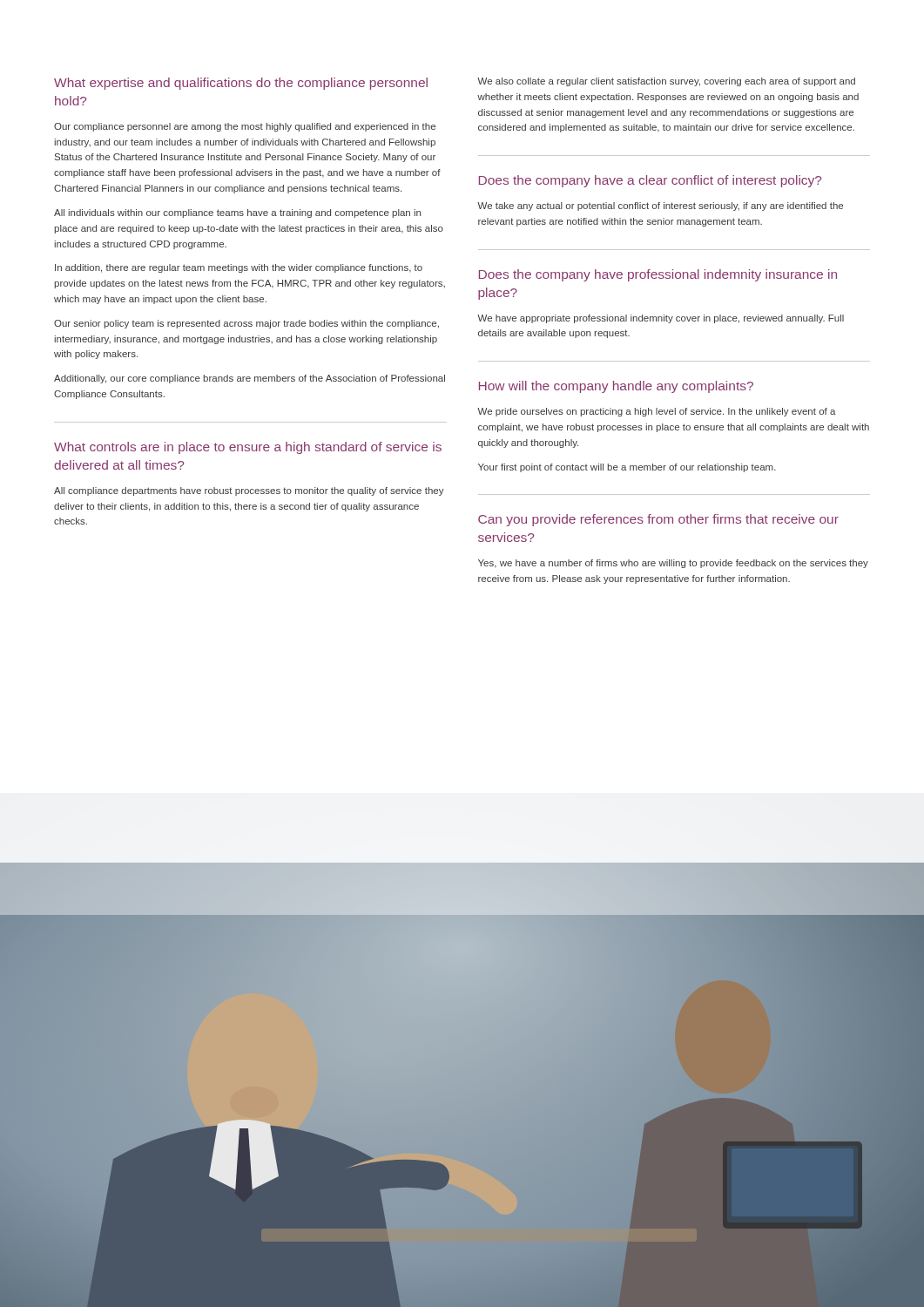The width and height of the screenshot is (924, 1307).
Task: Select the text block that says "We have appropriate professional indemnity cover in"
Action: 661,326
